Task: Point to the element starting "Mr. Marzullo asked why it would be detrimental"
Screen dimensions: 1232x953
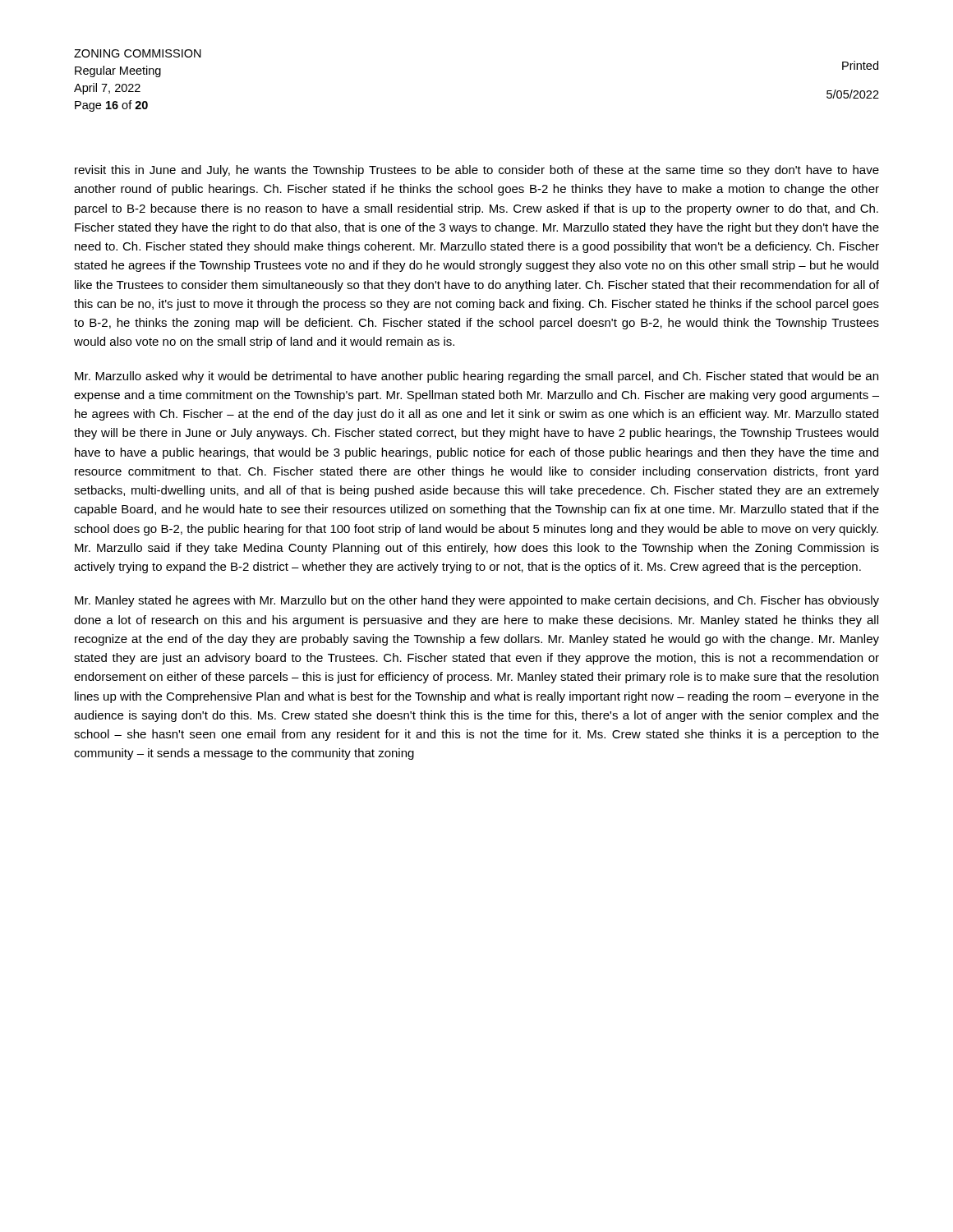Action: (x=476, y=471)
